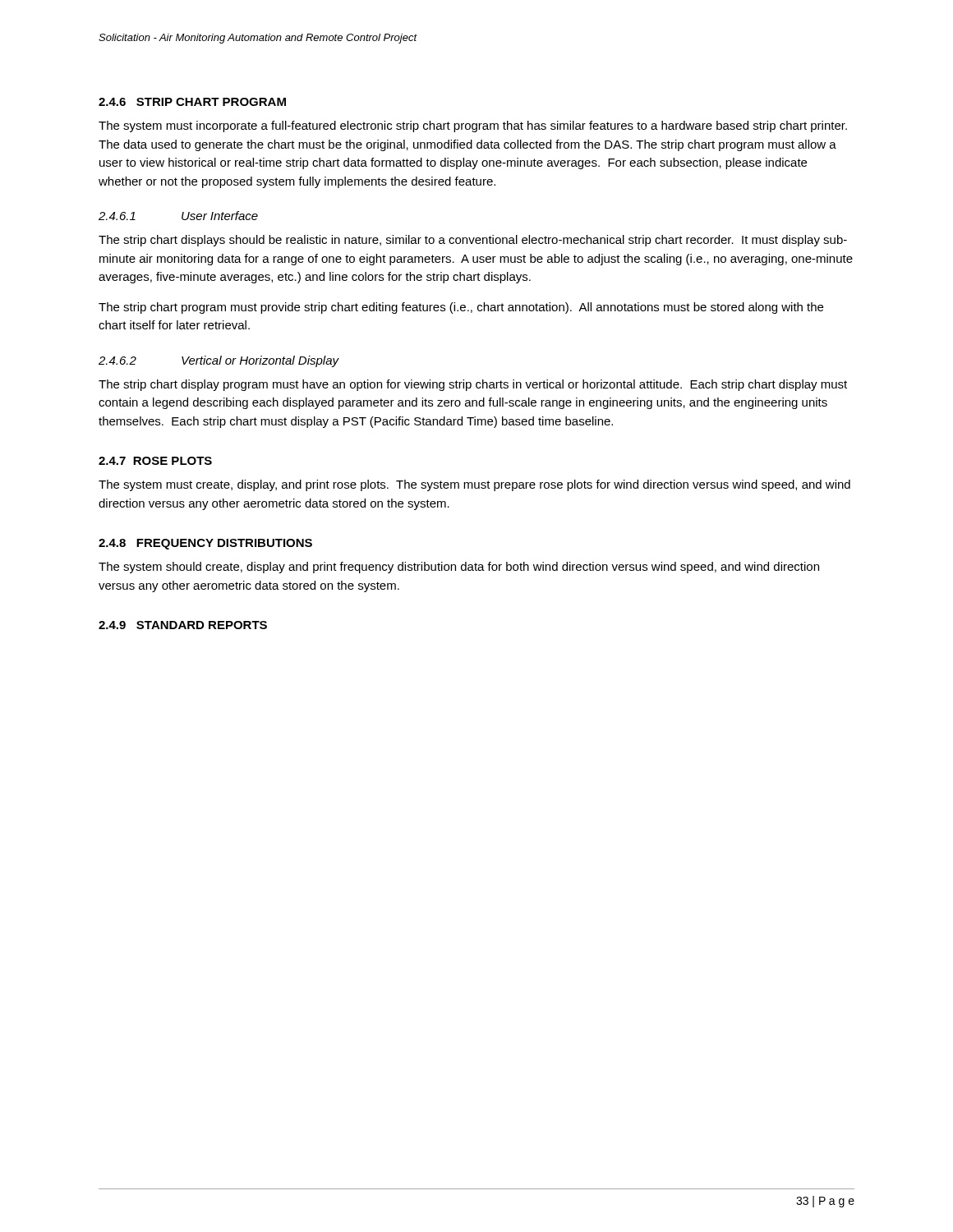Locate the block starting "2.4.6.1 User Interface"
The width and height of the screenshot is (953, 1232).
tap(178, 216)
